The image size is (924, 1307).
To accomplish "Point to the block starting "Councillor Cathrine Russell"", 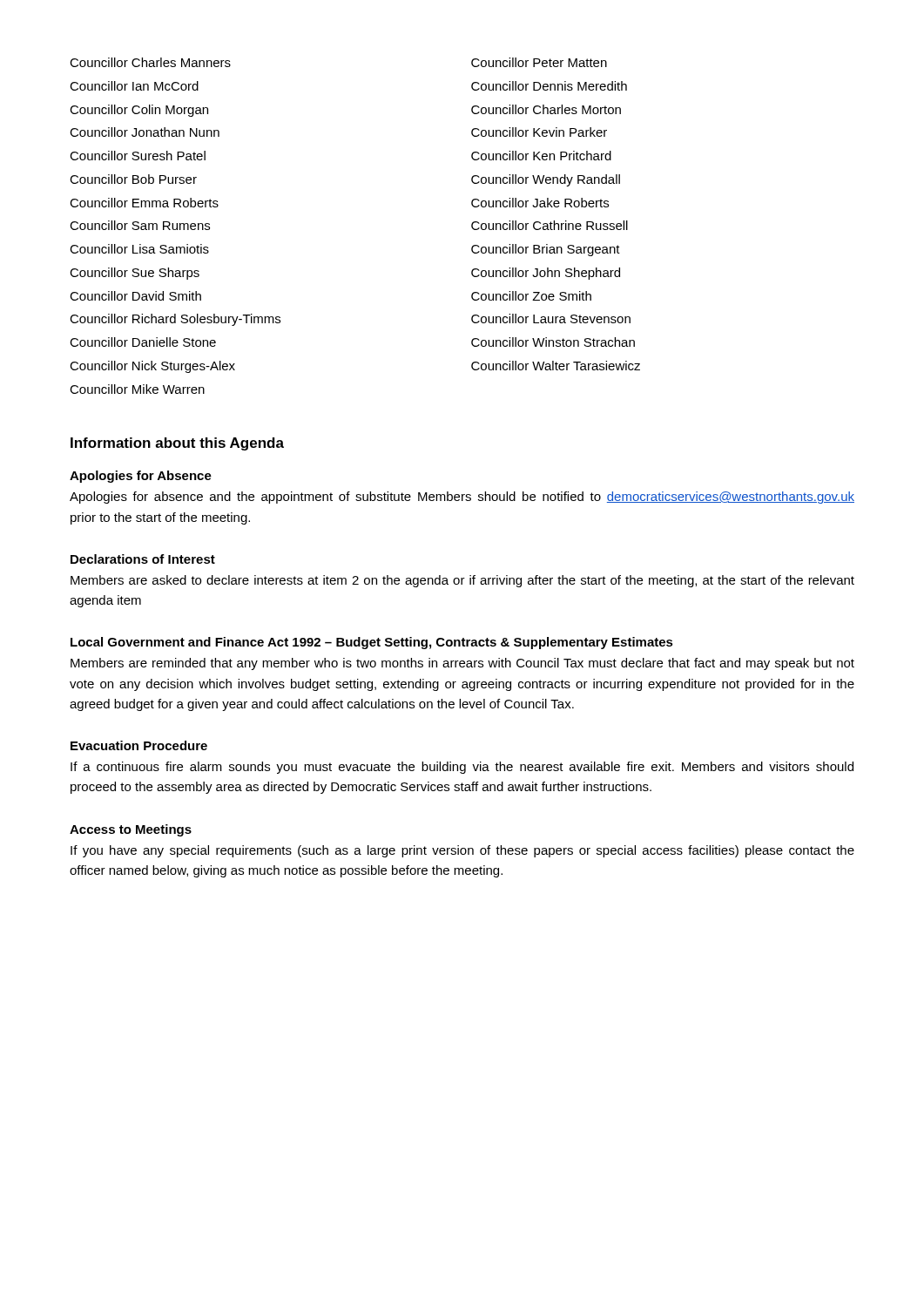I will [x=549, y=225].
